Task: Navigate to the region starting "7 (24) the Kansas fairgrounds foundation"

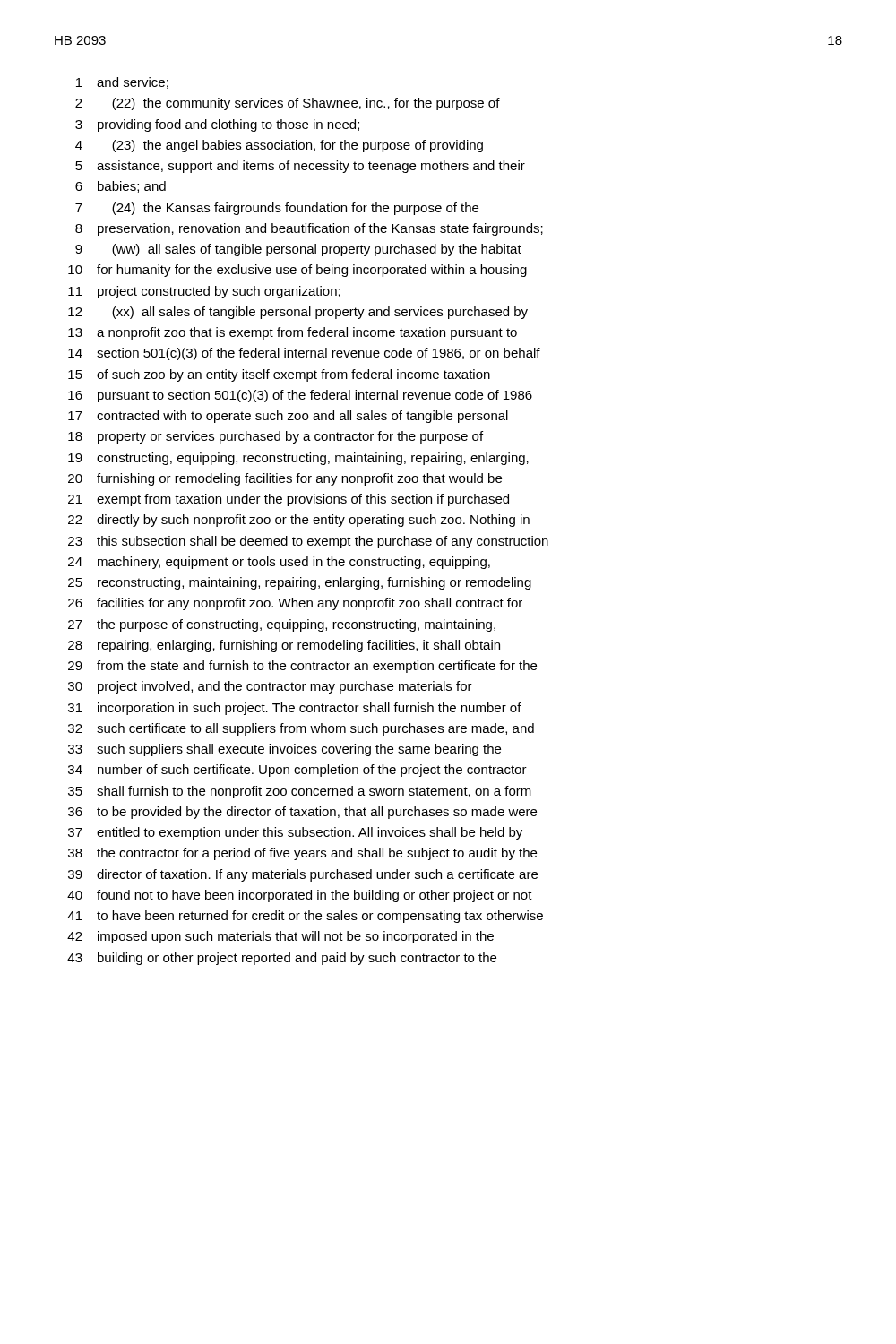Action: point(448,207)
